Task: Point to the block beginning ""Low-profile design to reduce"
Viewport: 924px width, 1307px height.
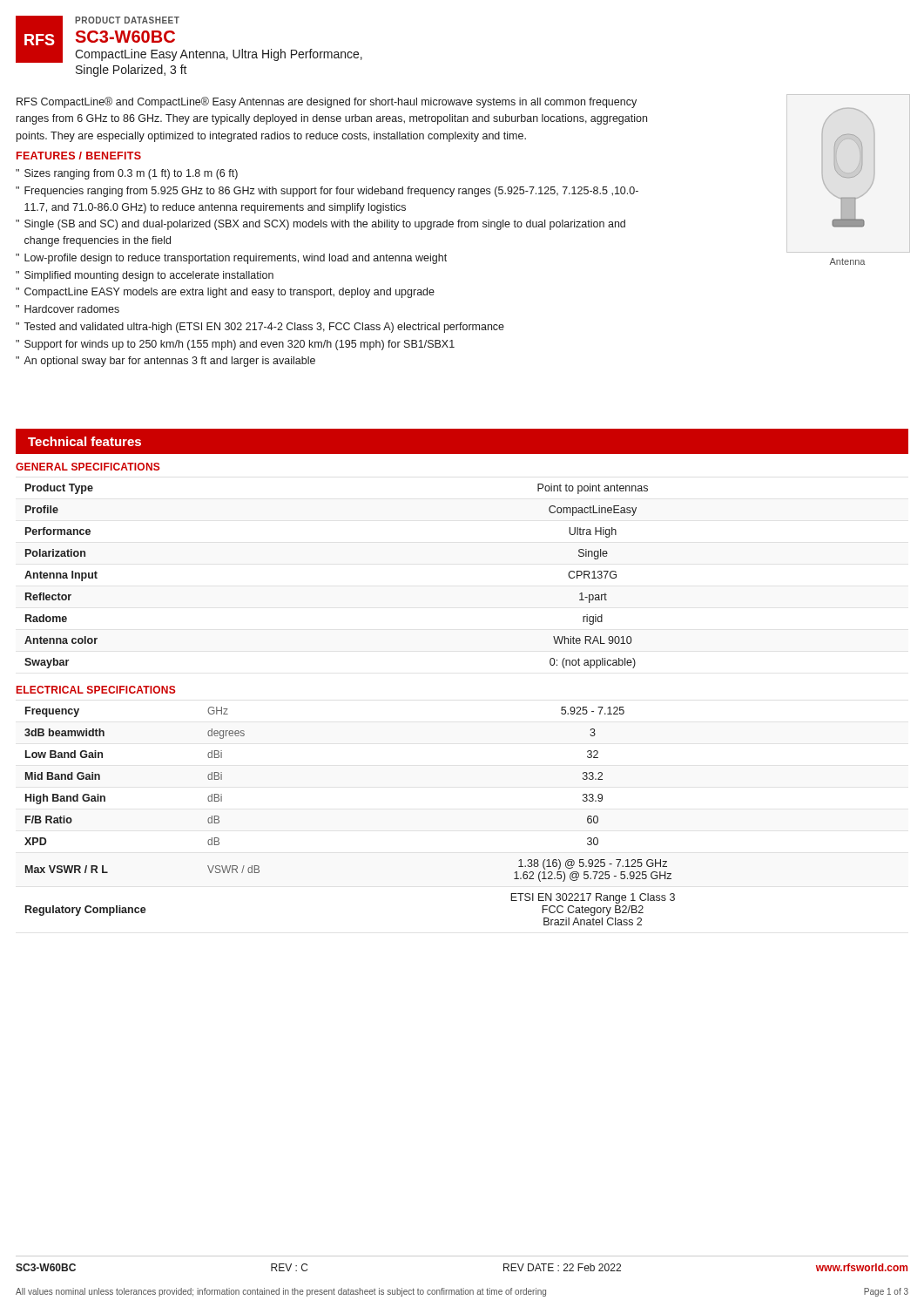Action: pyautogui.click(x=231, y=258)
